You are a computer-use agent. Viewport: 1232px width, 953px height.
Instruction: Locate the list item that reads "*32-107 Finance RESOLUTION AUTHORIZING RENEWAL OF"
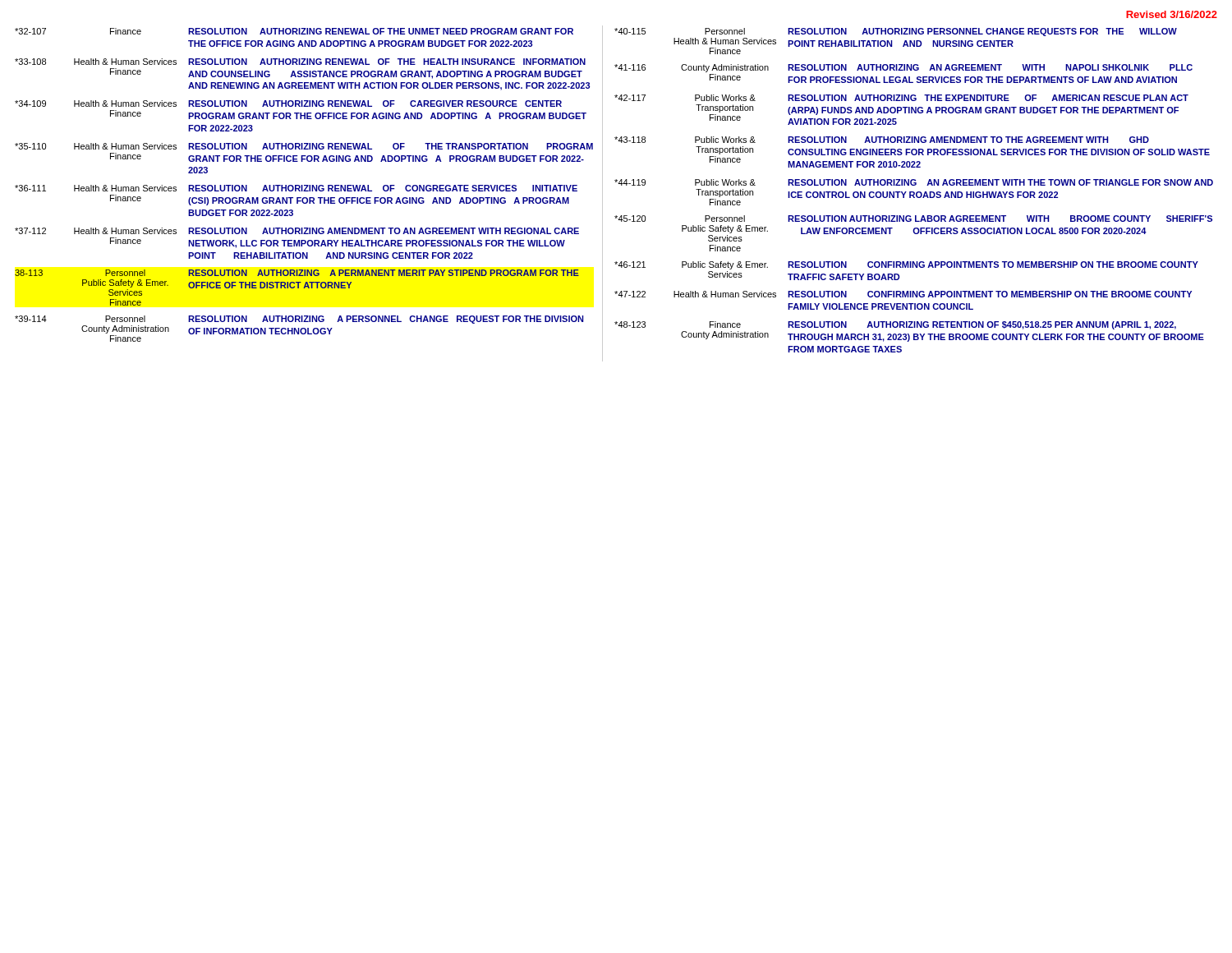[x=304, y=38]
